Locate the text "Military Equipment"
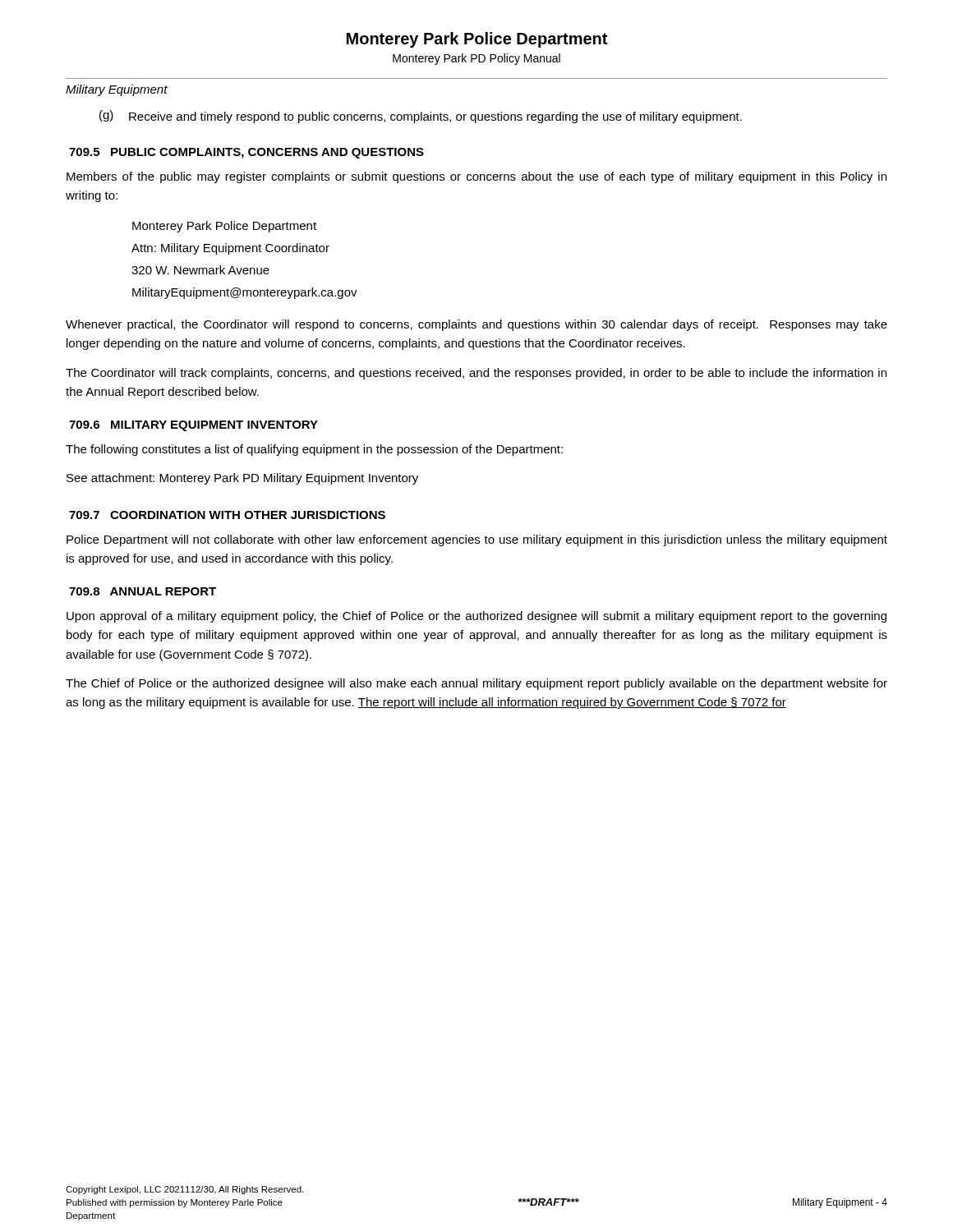This screenshot has width=953, height=1232. pyautogui.click(x=116, y=89)
